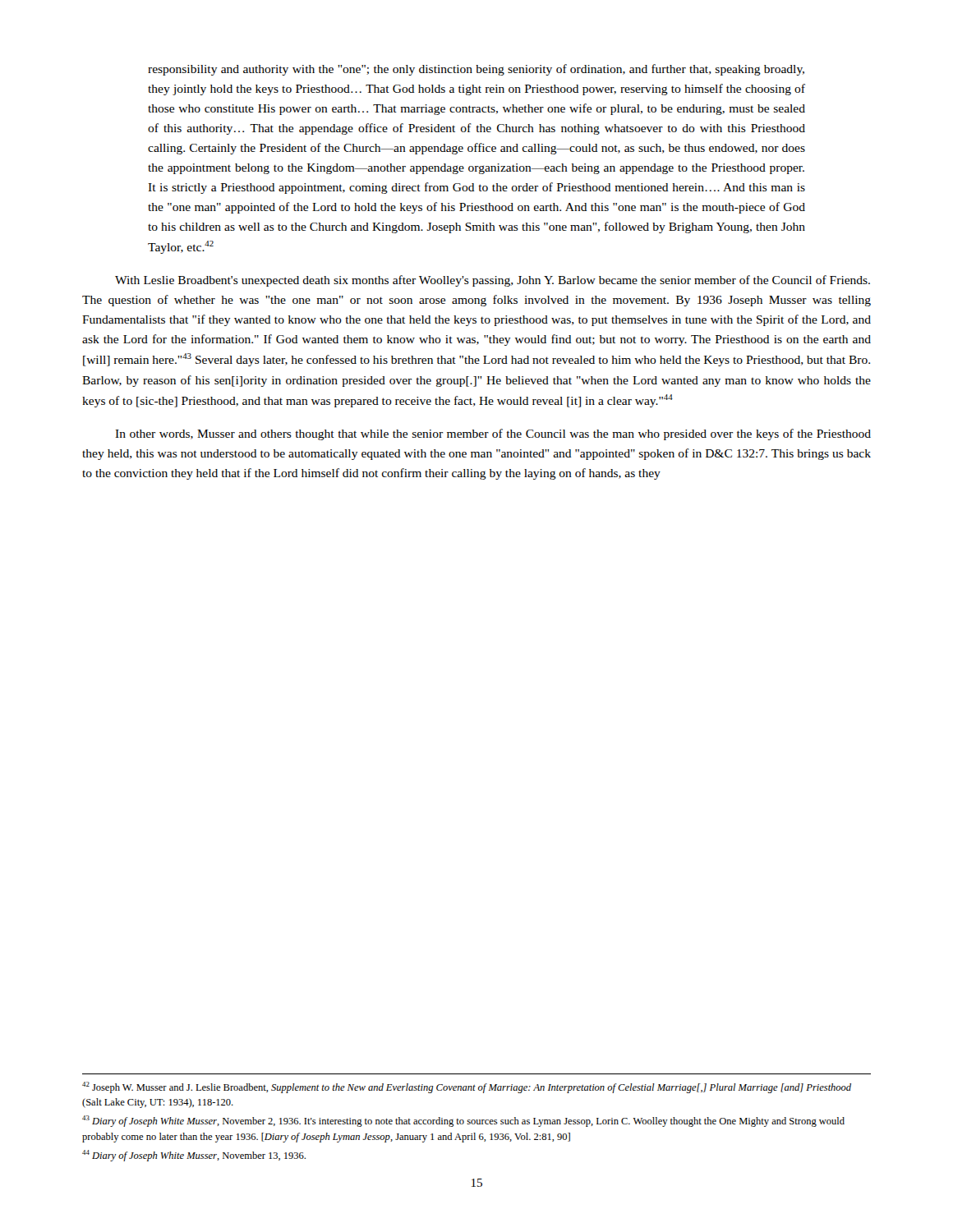Select the passage starting "responsibility and authority"
The height and width of the screenshot is (1232, 953).
[x=476, y=158]
